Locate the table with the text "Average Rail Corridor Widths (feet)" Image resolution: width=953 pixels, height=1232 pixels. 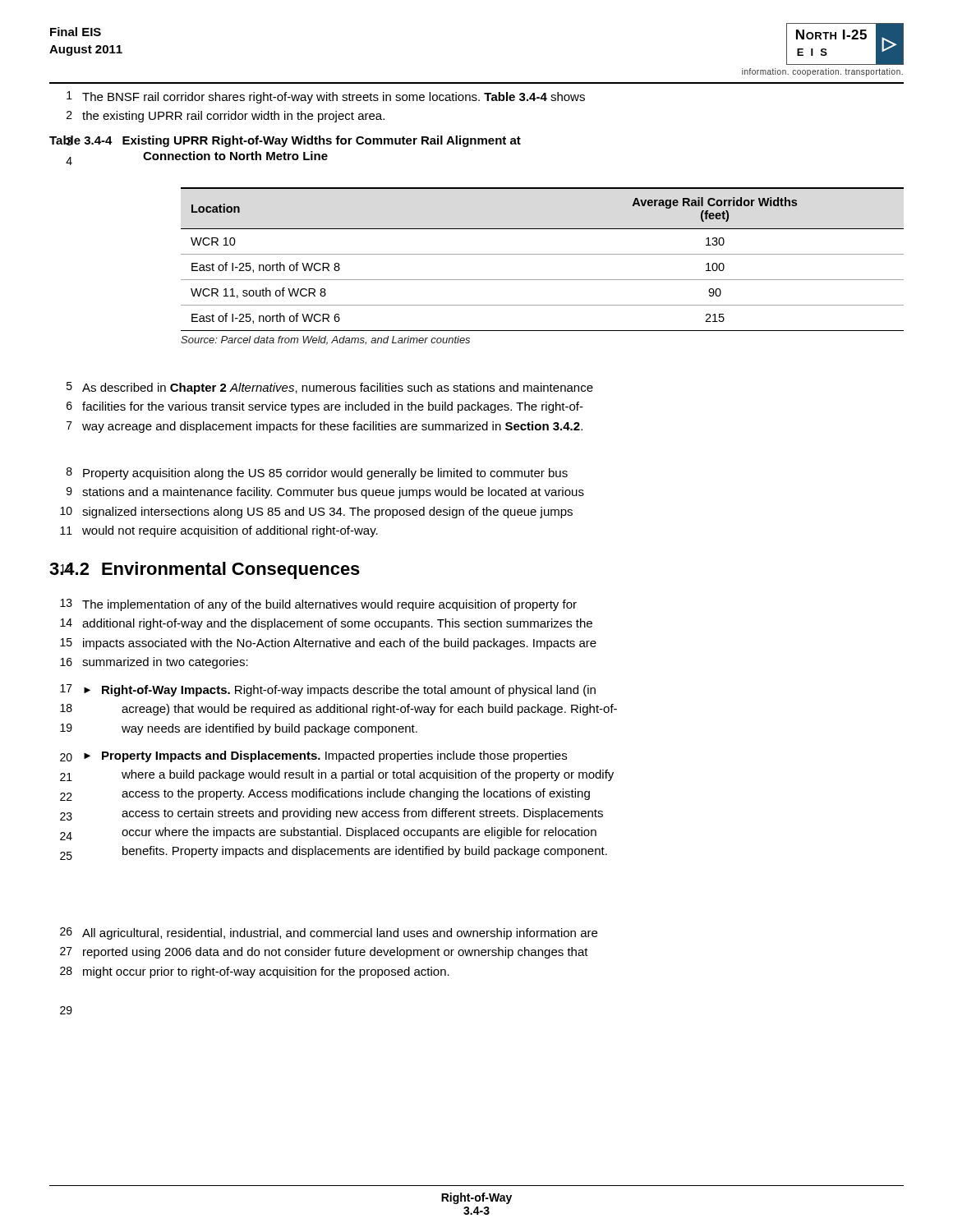tap(542, 259)
